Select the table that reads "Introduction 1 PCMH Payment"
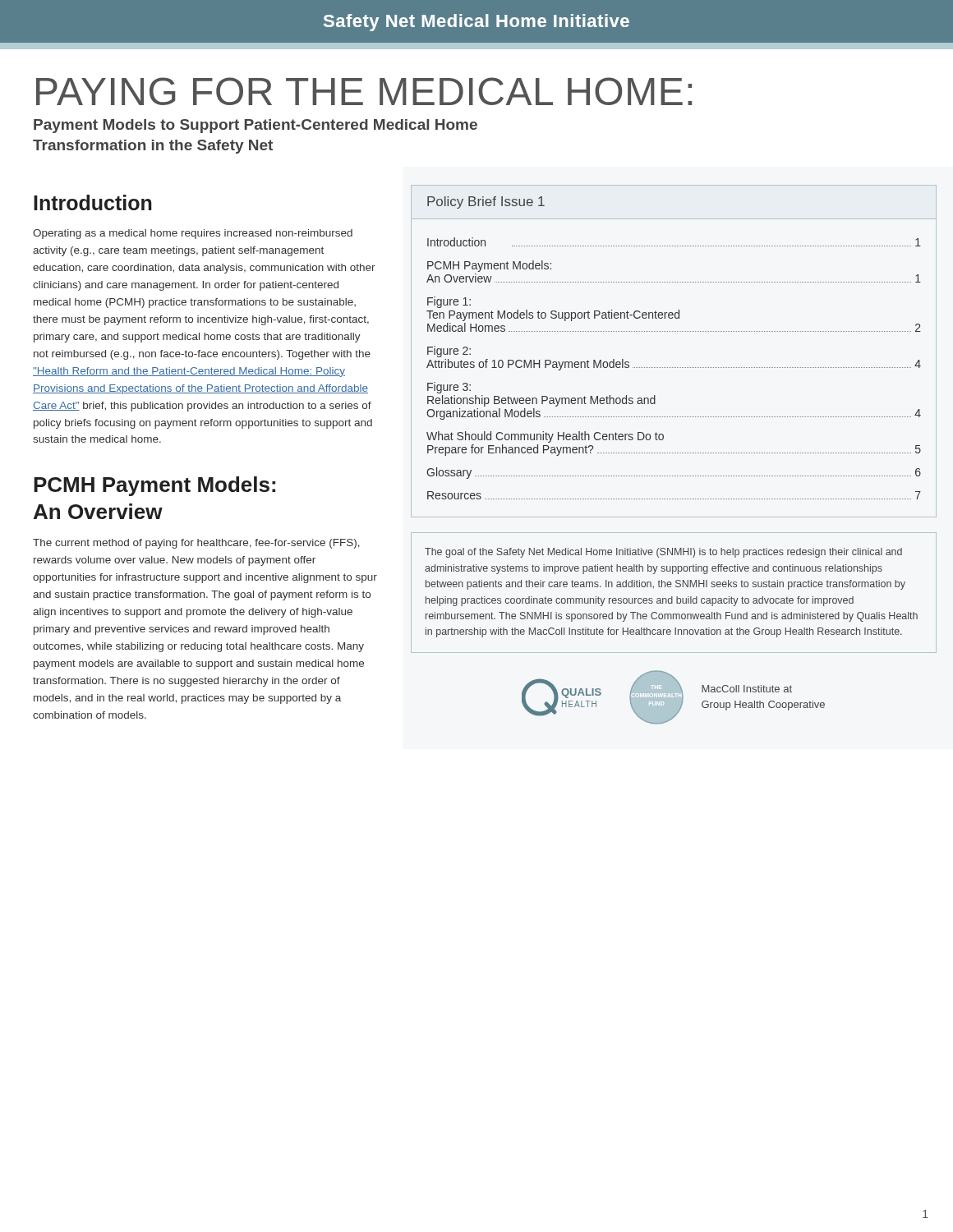This screenshot has height=1232, width=953. (x=674, y=368)
